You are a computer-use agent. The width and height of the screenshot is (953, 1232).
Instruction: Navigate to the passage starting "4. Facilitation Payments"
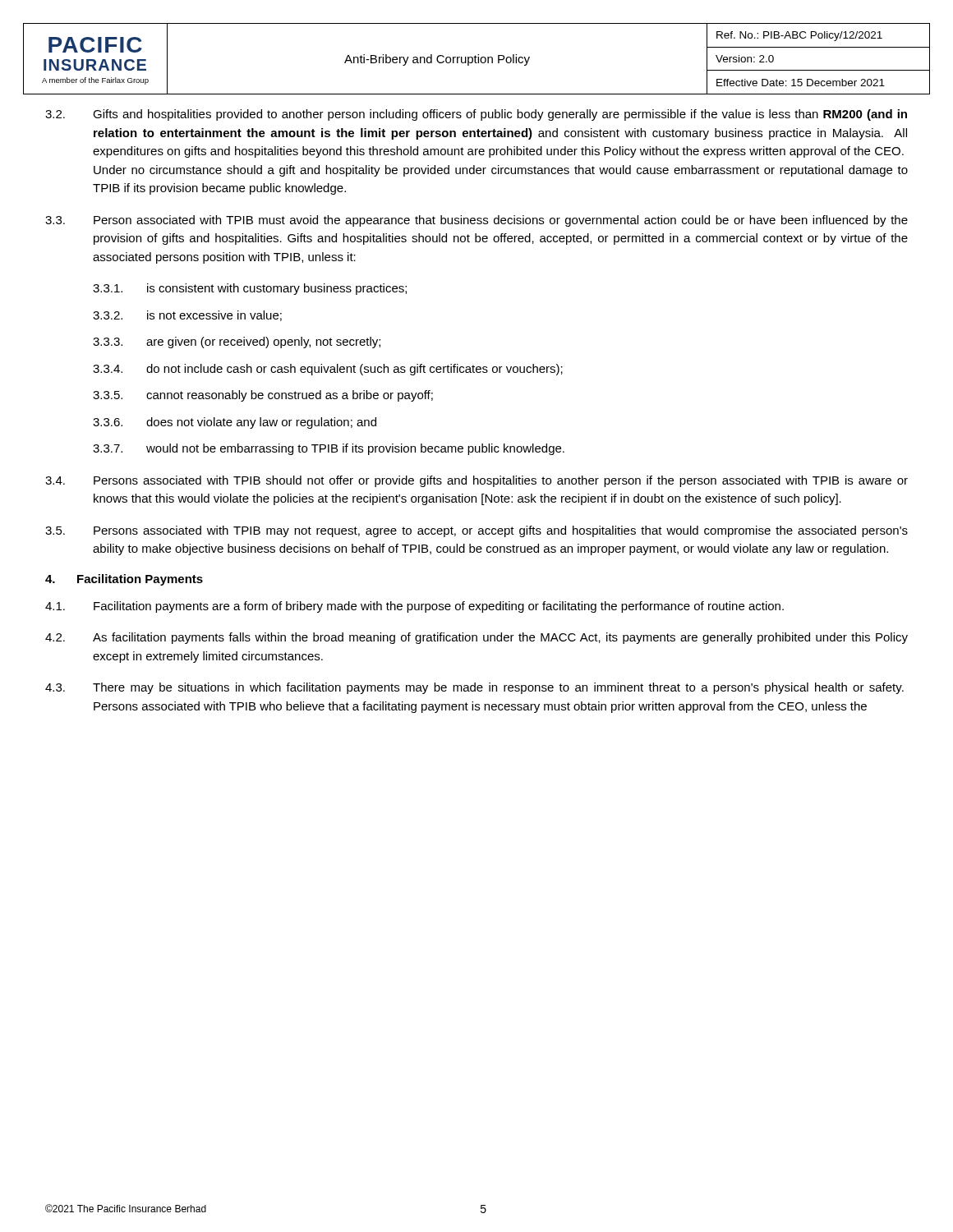click(124, 578)
